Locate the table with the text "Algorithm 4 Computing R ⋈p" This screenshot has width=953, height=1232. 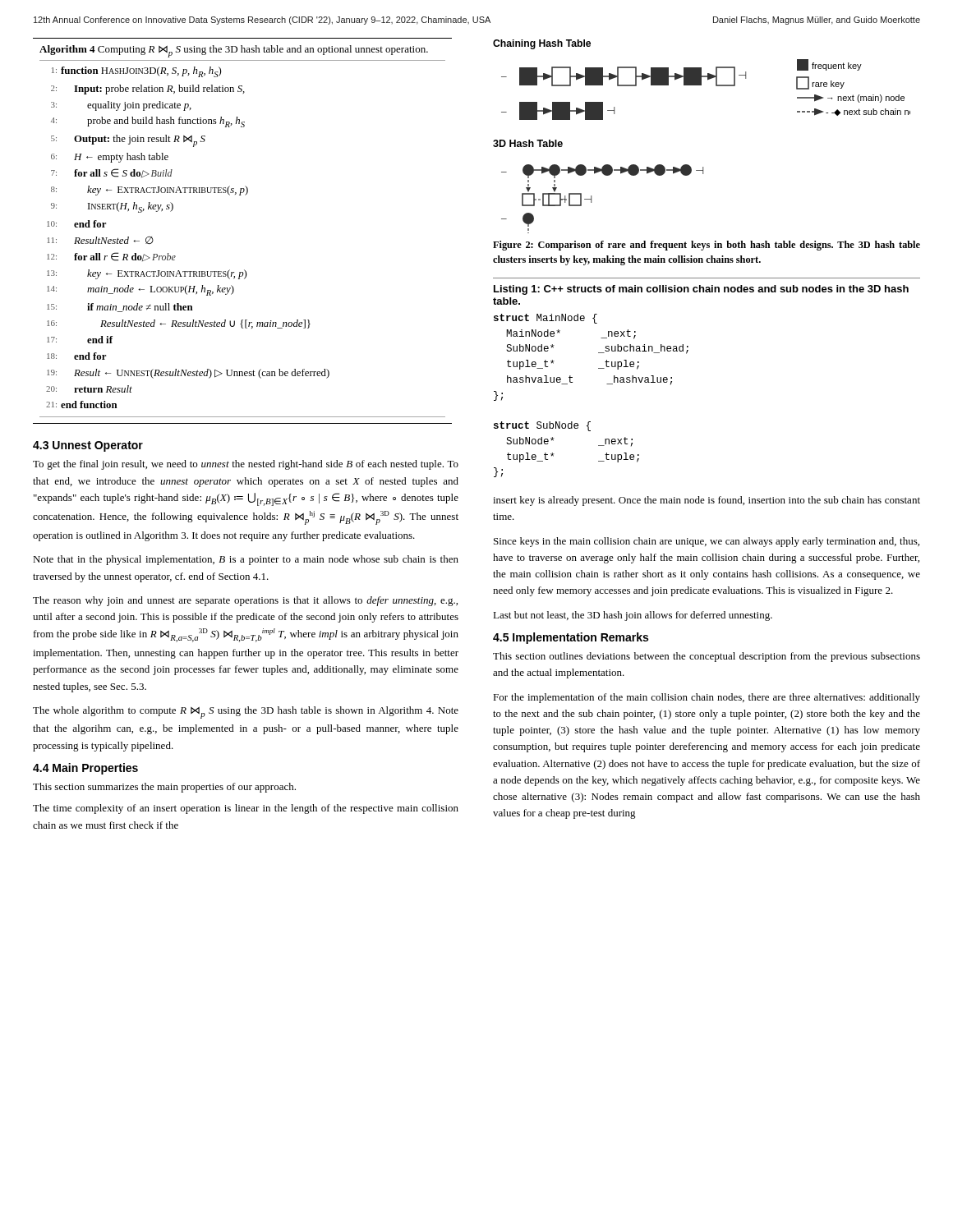tap(242, 231)
